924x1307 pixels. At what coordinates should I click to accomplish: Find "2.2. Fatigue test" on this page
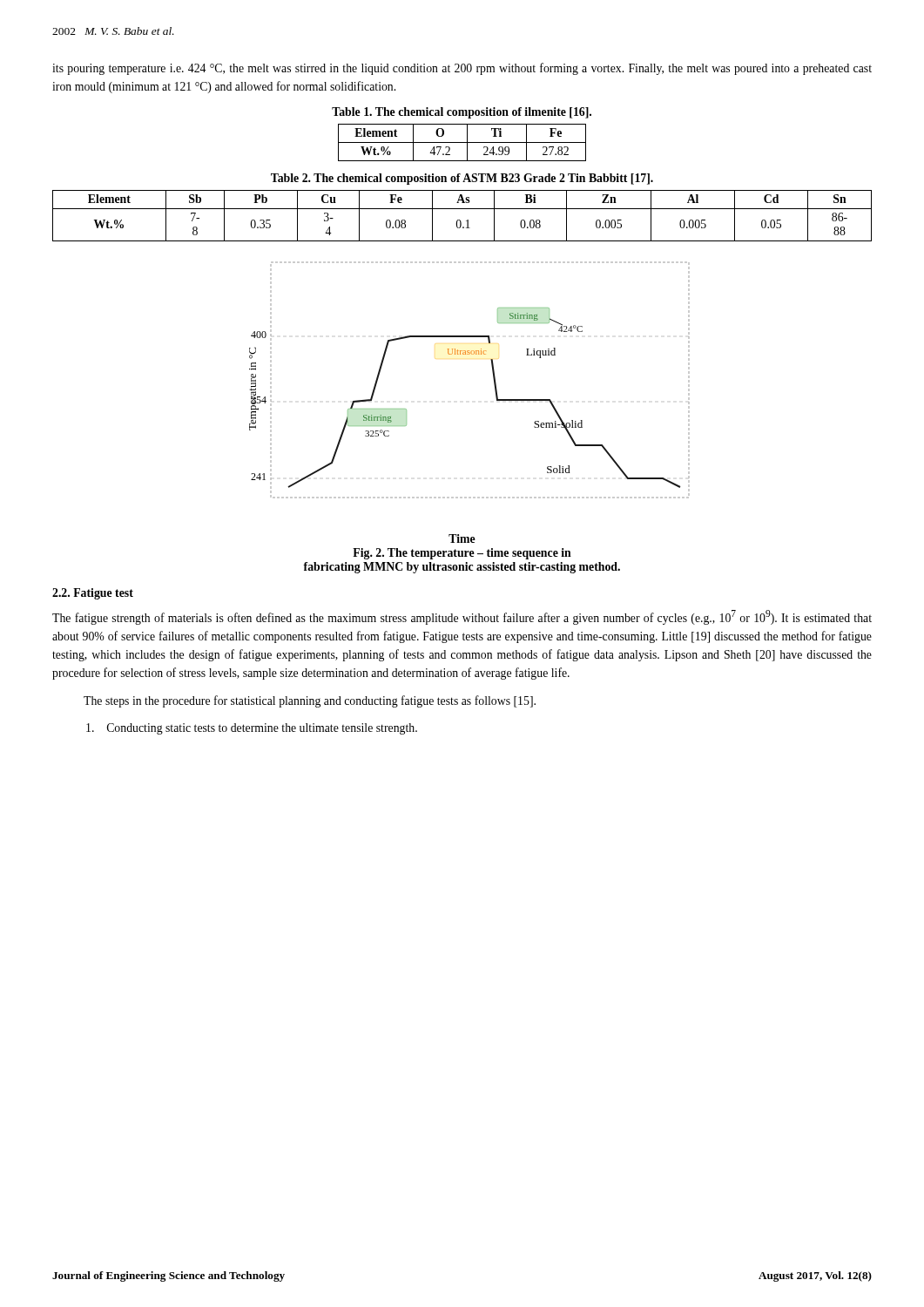[x=93, y=593]
